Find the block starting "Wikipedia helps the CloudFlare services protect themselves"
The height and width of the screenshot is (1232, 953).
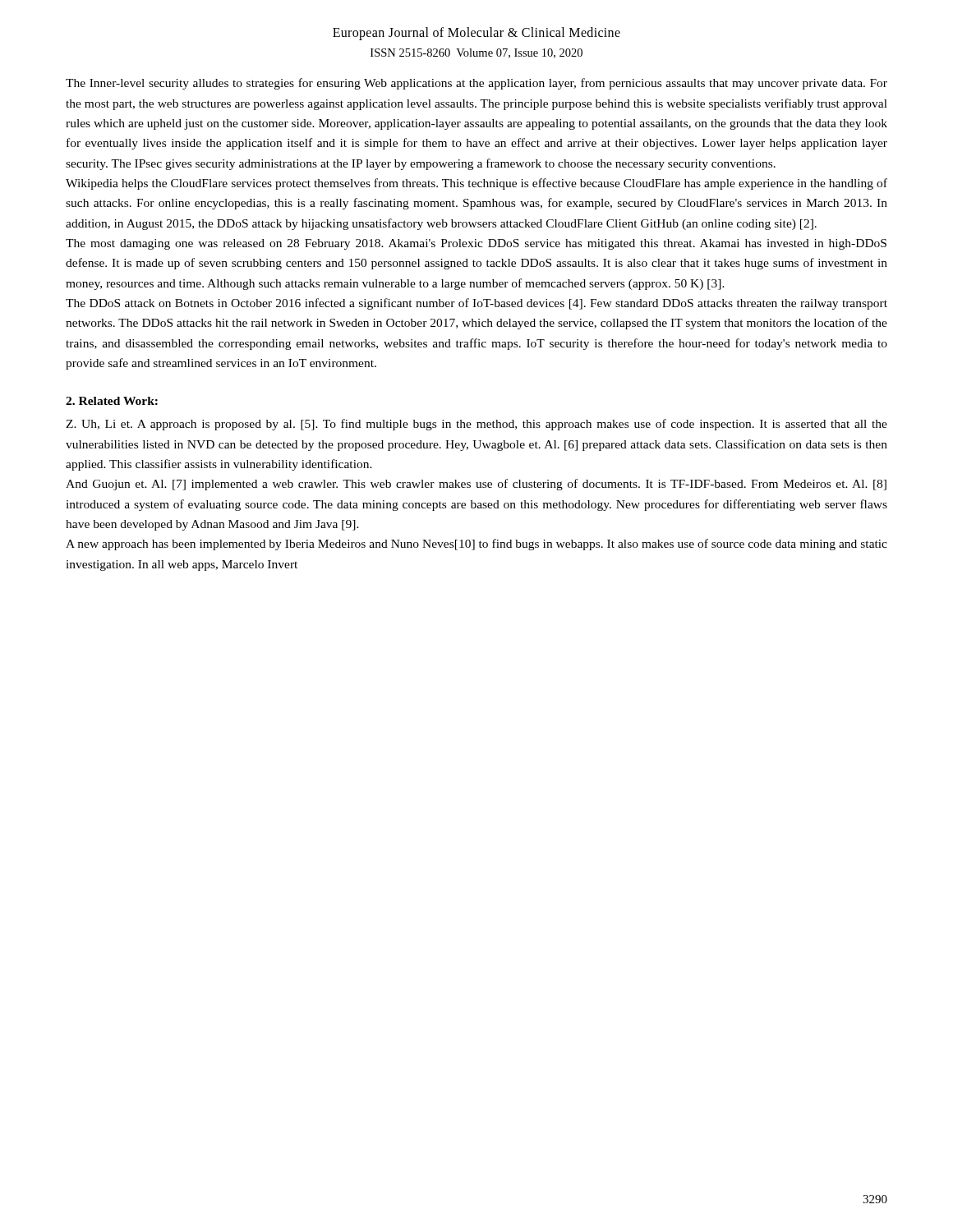click(476, 203)
